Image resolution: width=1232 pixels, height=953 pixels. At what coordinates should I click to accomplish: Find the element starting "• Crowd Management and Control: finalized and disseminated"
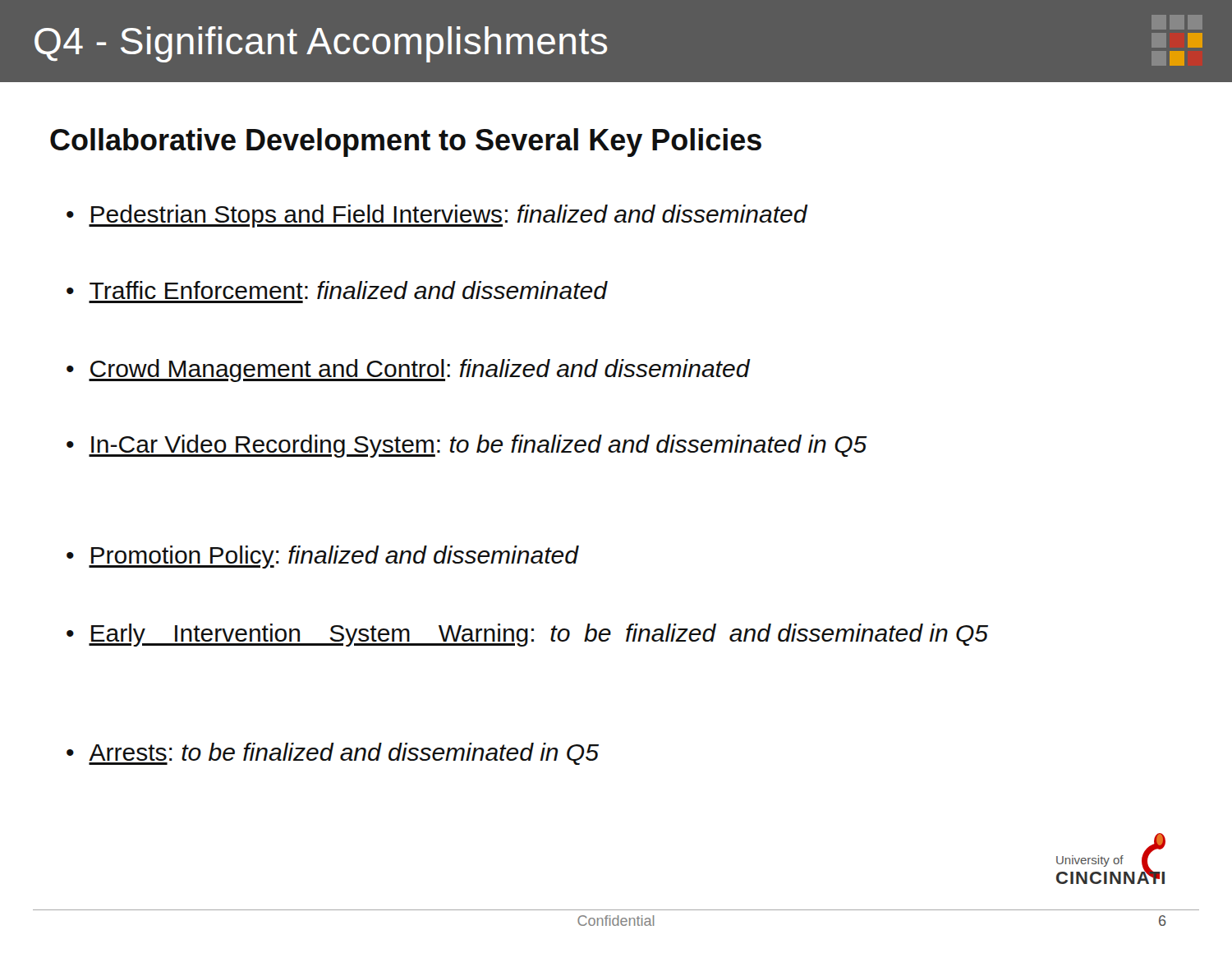(407, 369)
